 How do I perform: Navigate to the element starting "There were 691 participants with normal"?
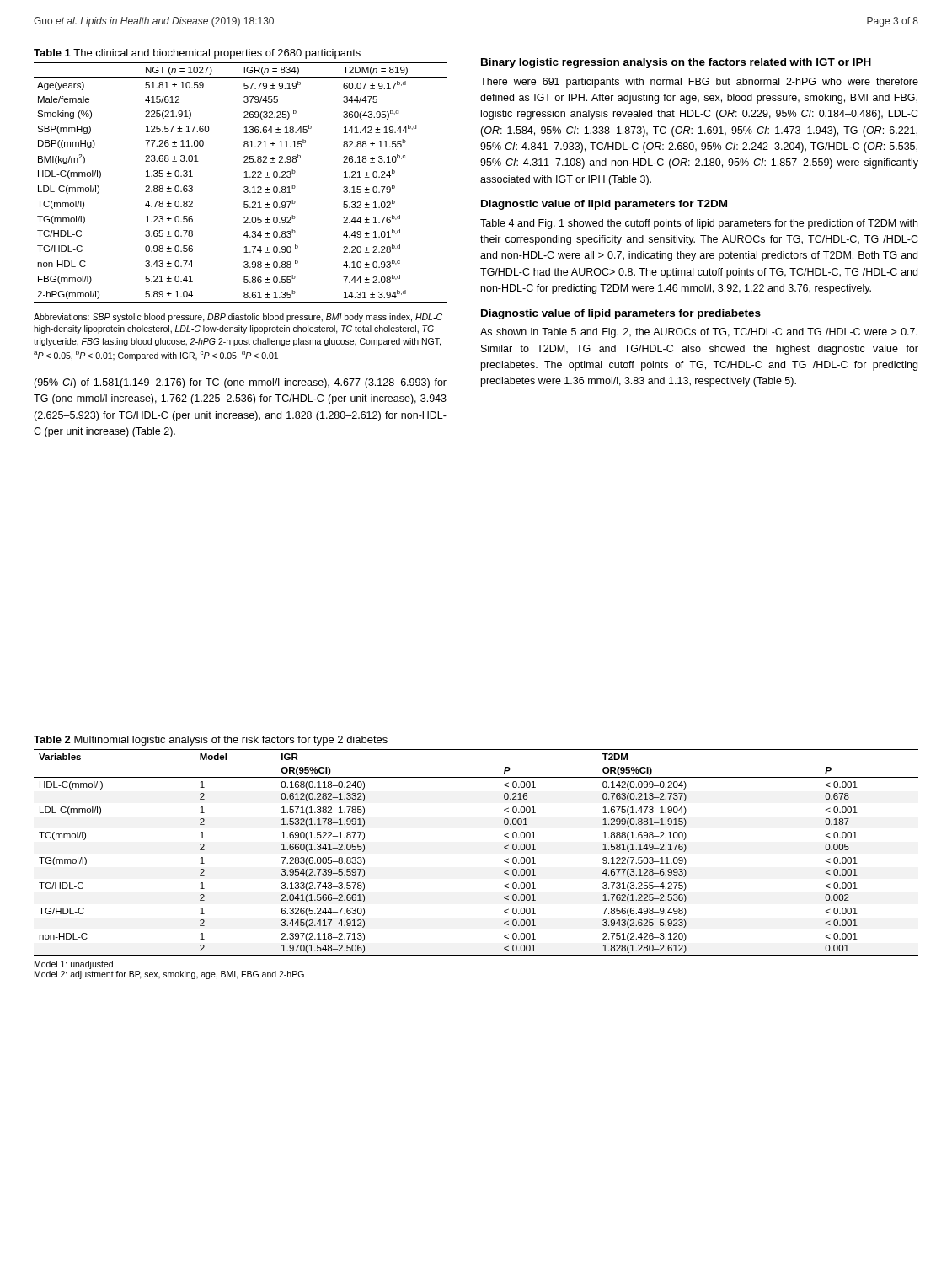click(x=699, y=130)
